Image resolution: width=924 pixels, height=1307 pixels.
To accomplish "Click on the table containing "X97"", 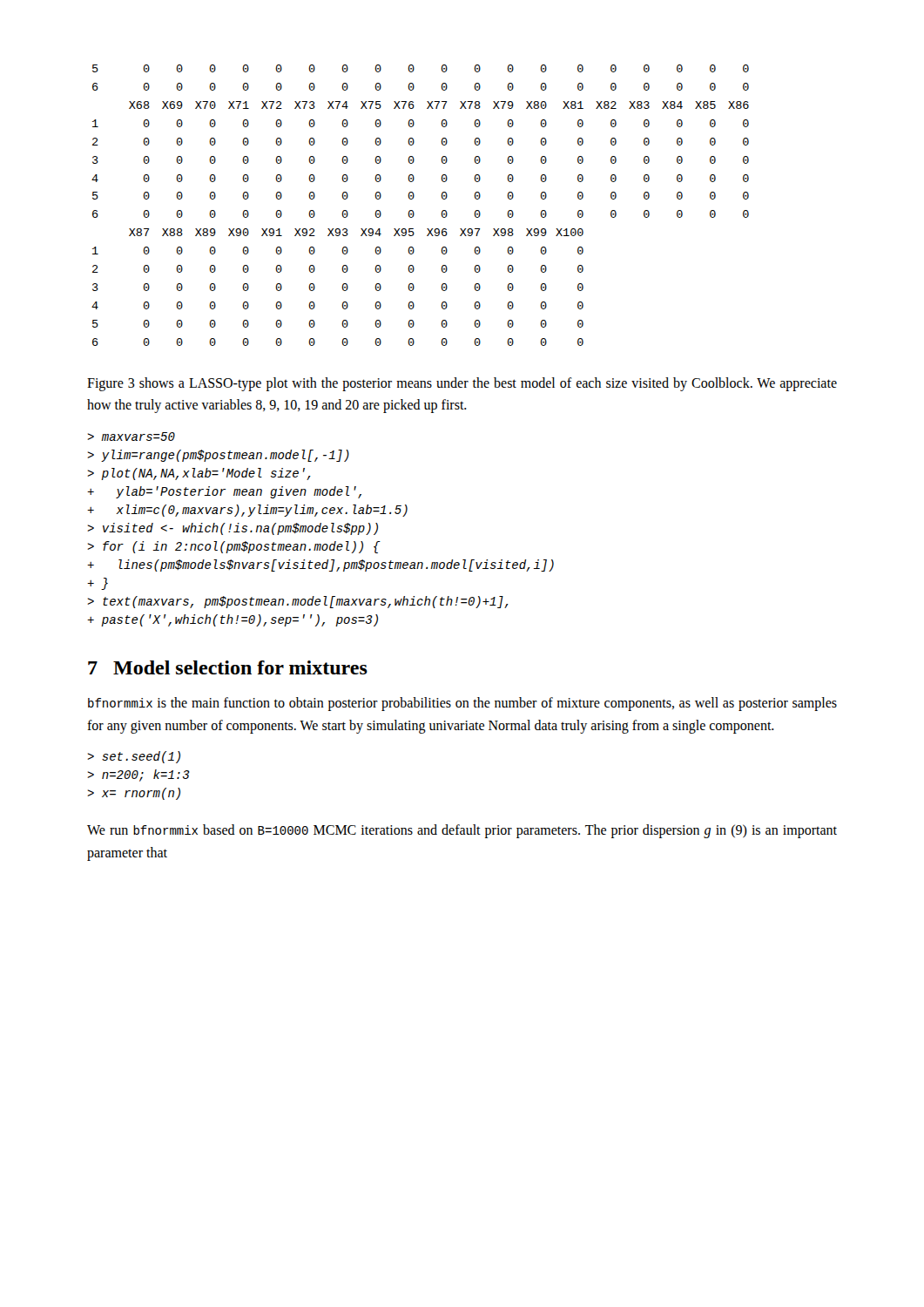I will point(462,207).
